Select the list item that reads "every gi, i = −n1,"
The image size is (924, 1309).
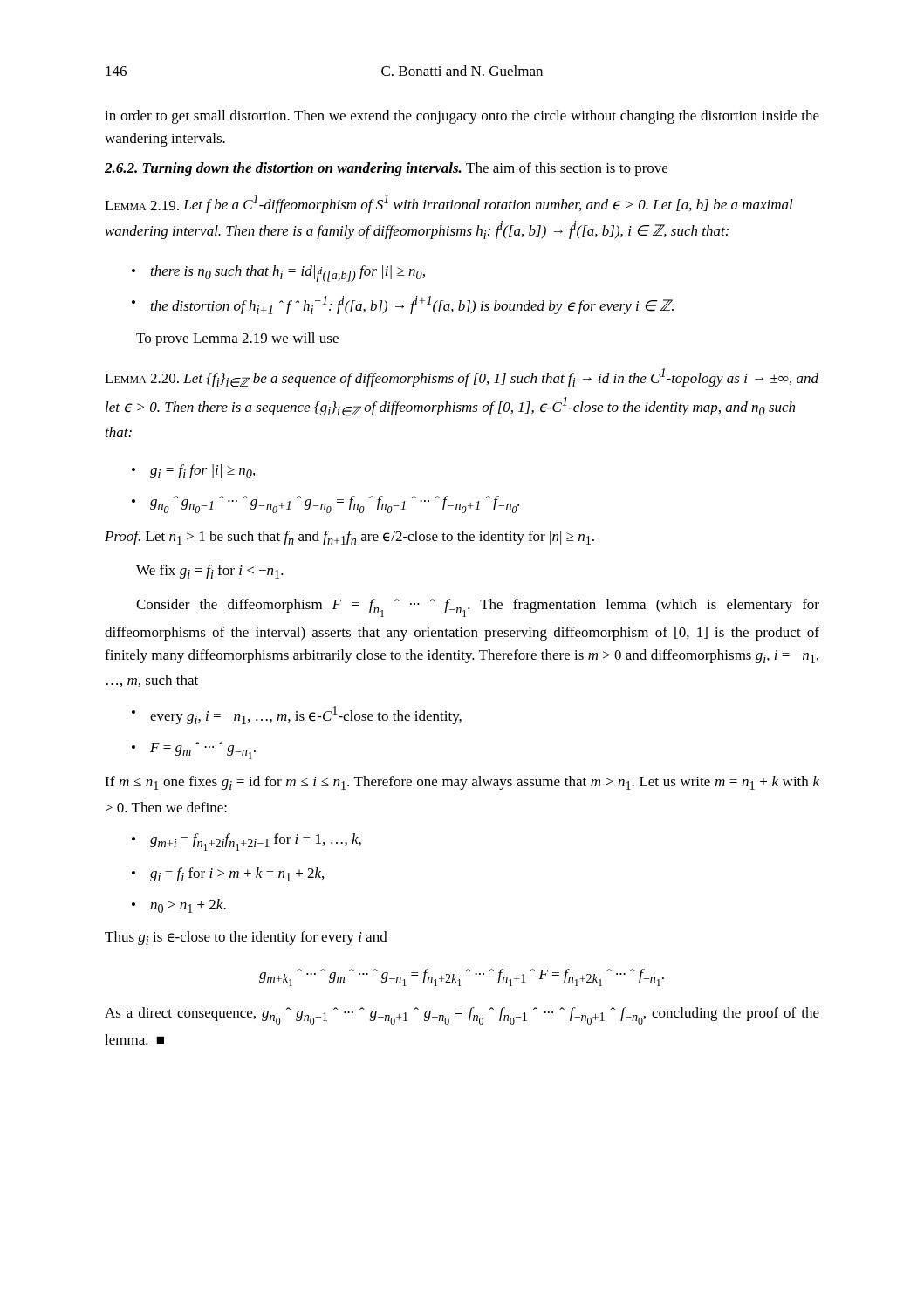coord(306,715)
